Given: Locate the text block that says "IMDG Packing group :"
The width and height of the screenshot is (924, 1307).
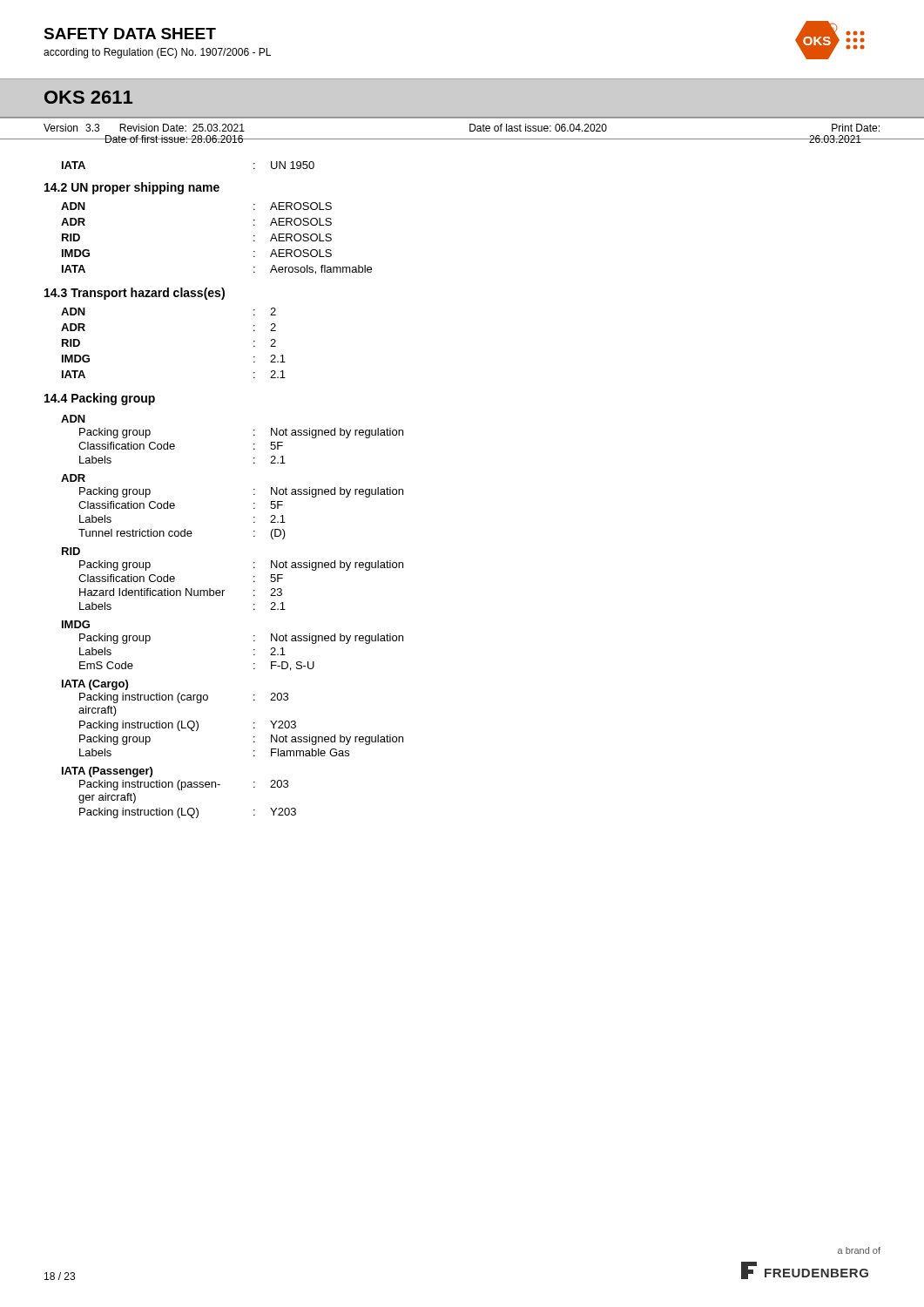Looking at the screenshot, I should pos(76,624).
